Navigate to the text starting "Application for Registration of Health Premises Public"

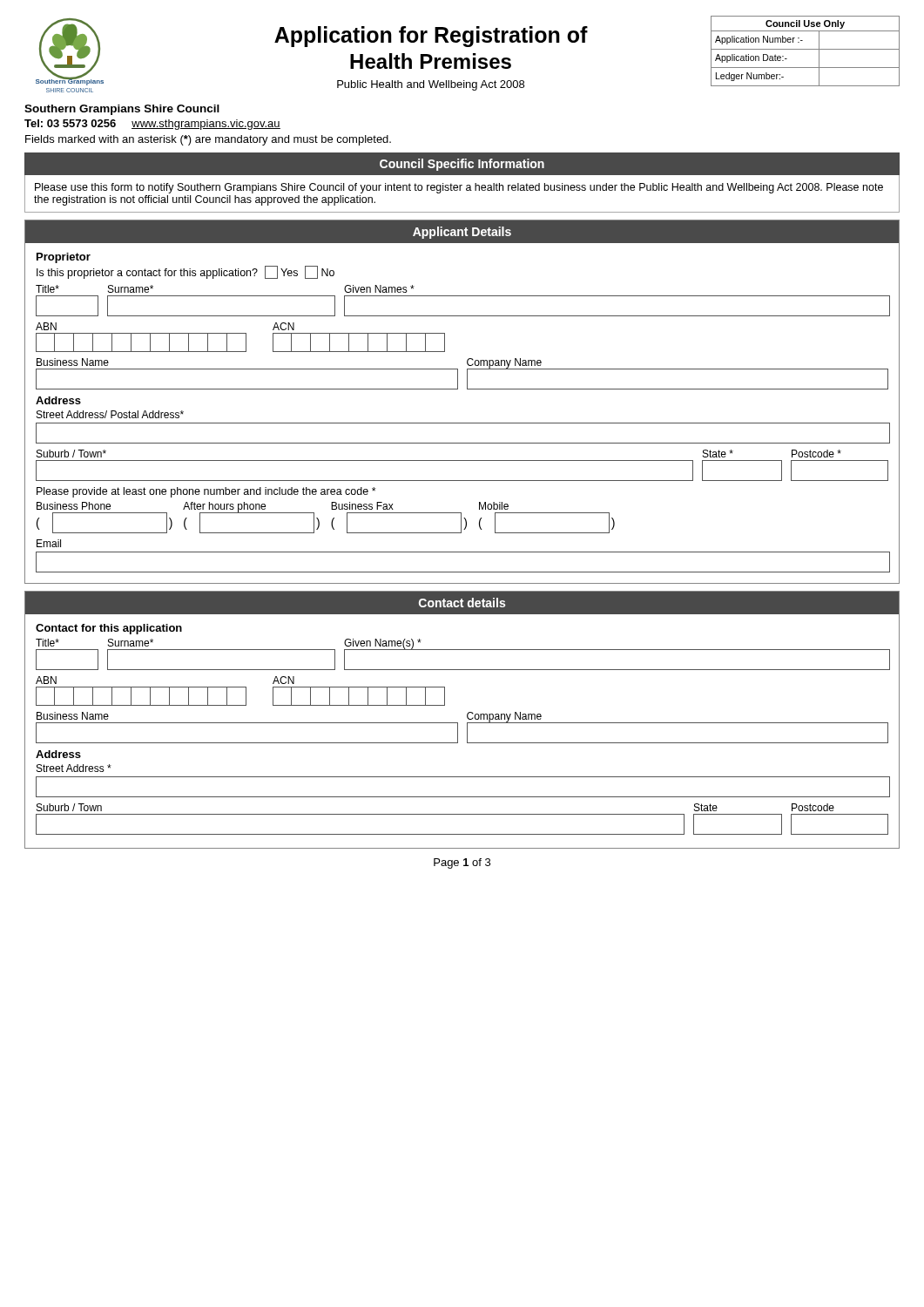coord(431,57)
